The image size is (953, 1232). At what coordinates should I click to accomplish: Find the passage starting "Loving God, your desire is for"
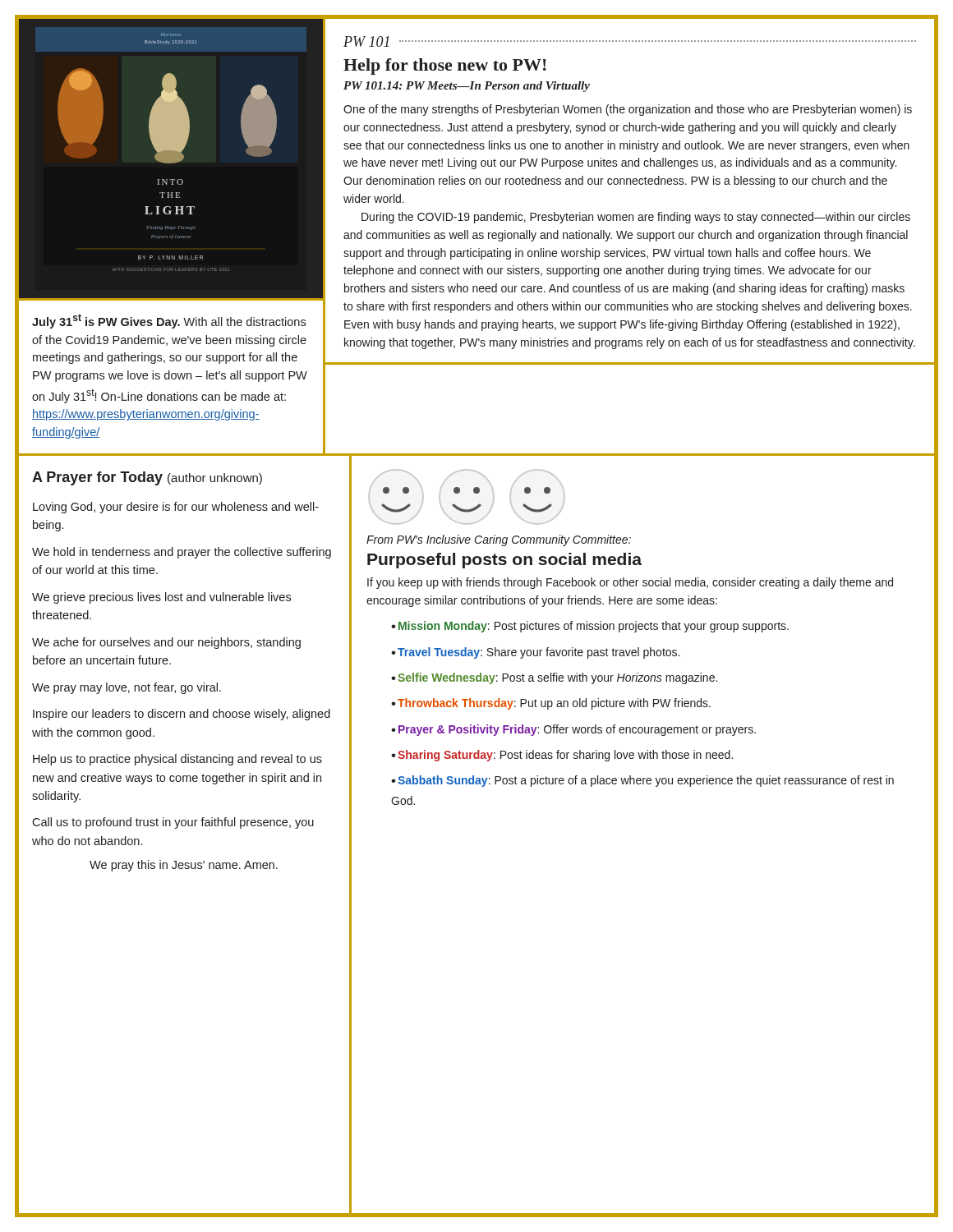175,516
